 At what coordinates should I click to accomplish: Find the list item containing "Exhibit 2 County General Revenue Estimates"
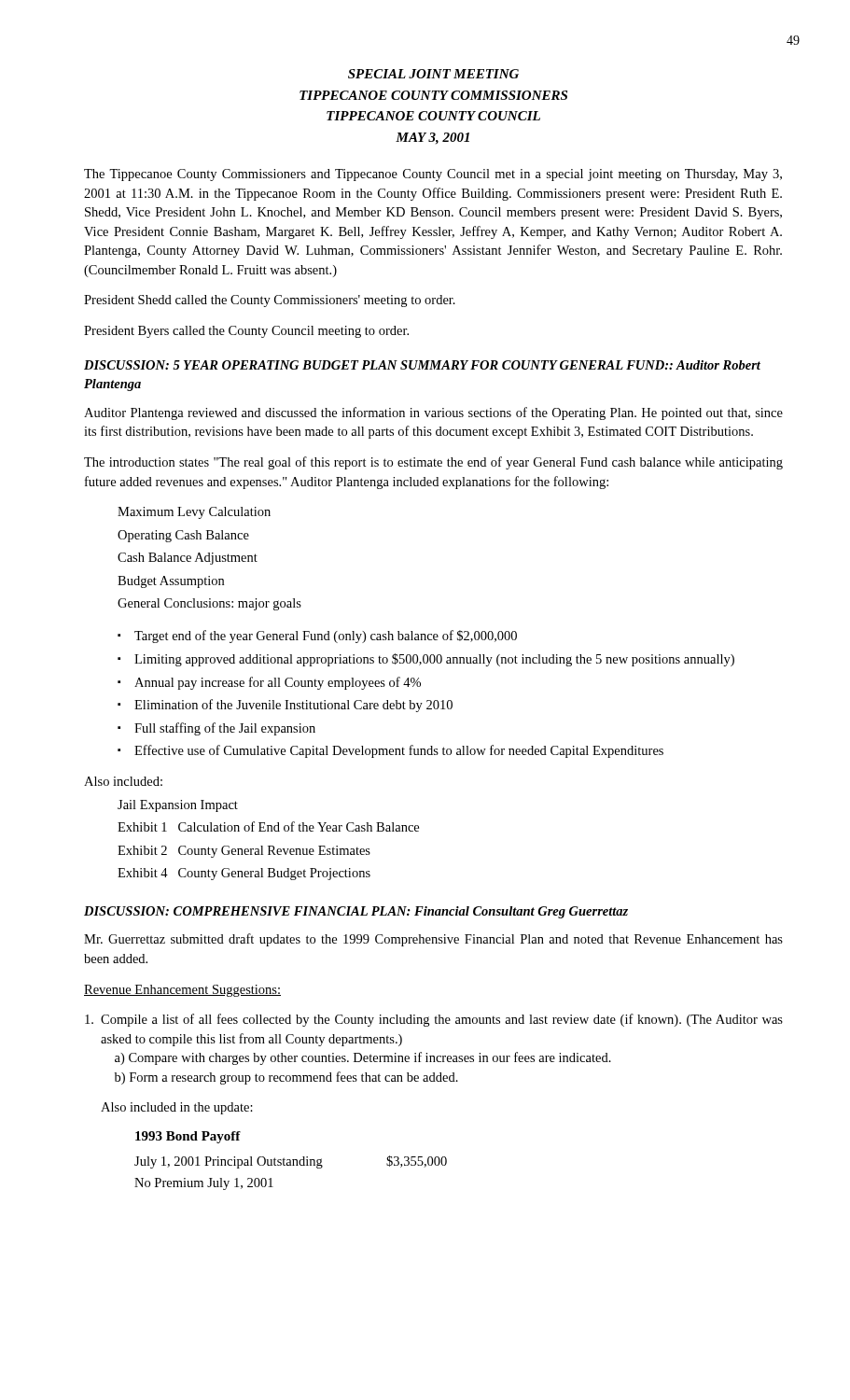[x=244, y=850]
